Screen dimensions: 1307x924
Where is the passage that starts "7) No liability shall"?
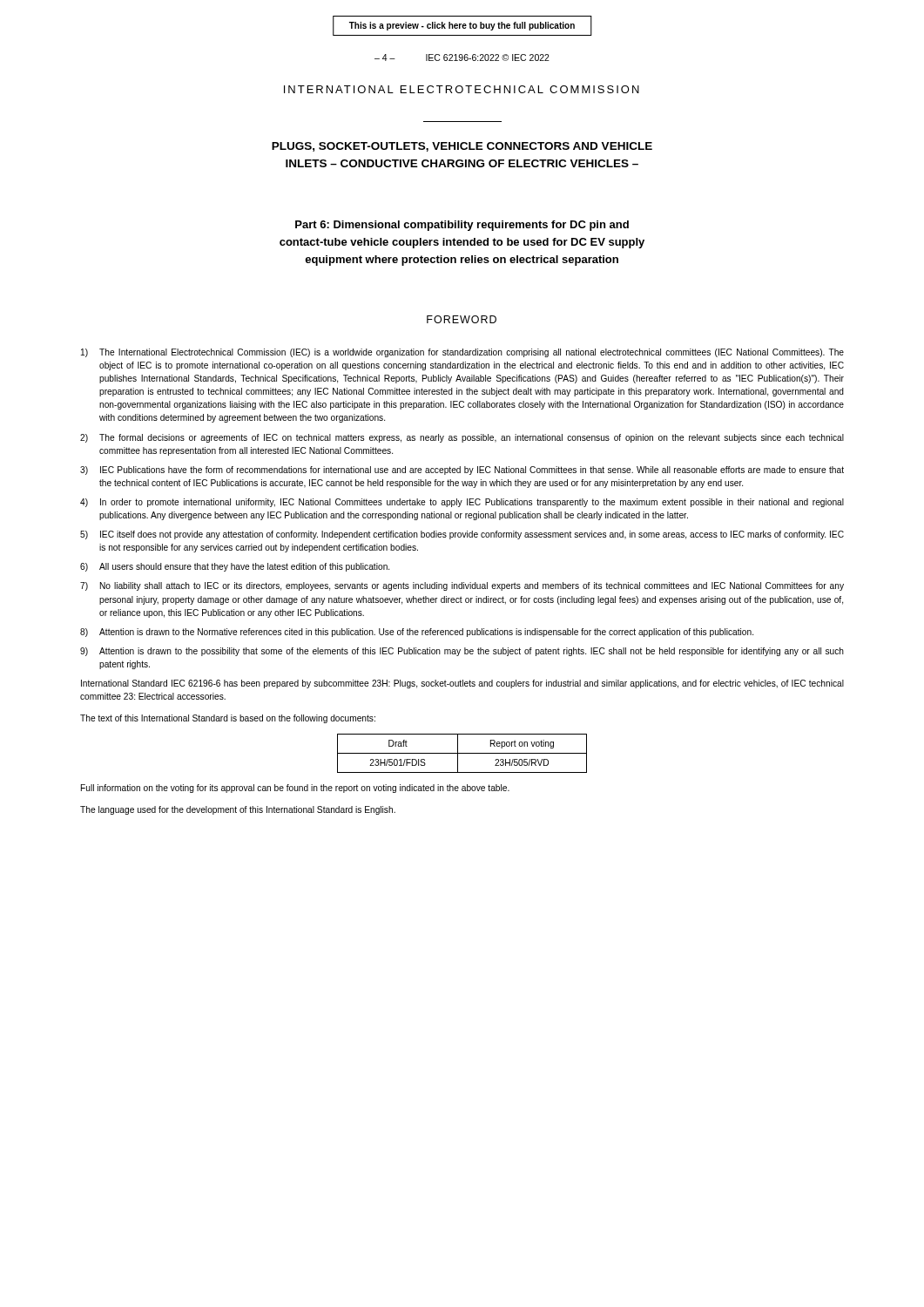tap(462, 600)
